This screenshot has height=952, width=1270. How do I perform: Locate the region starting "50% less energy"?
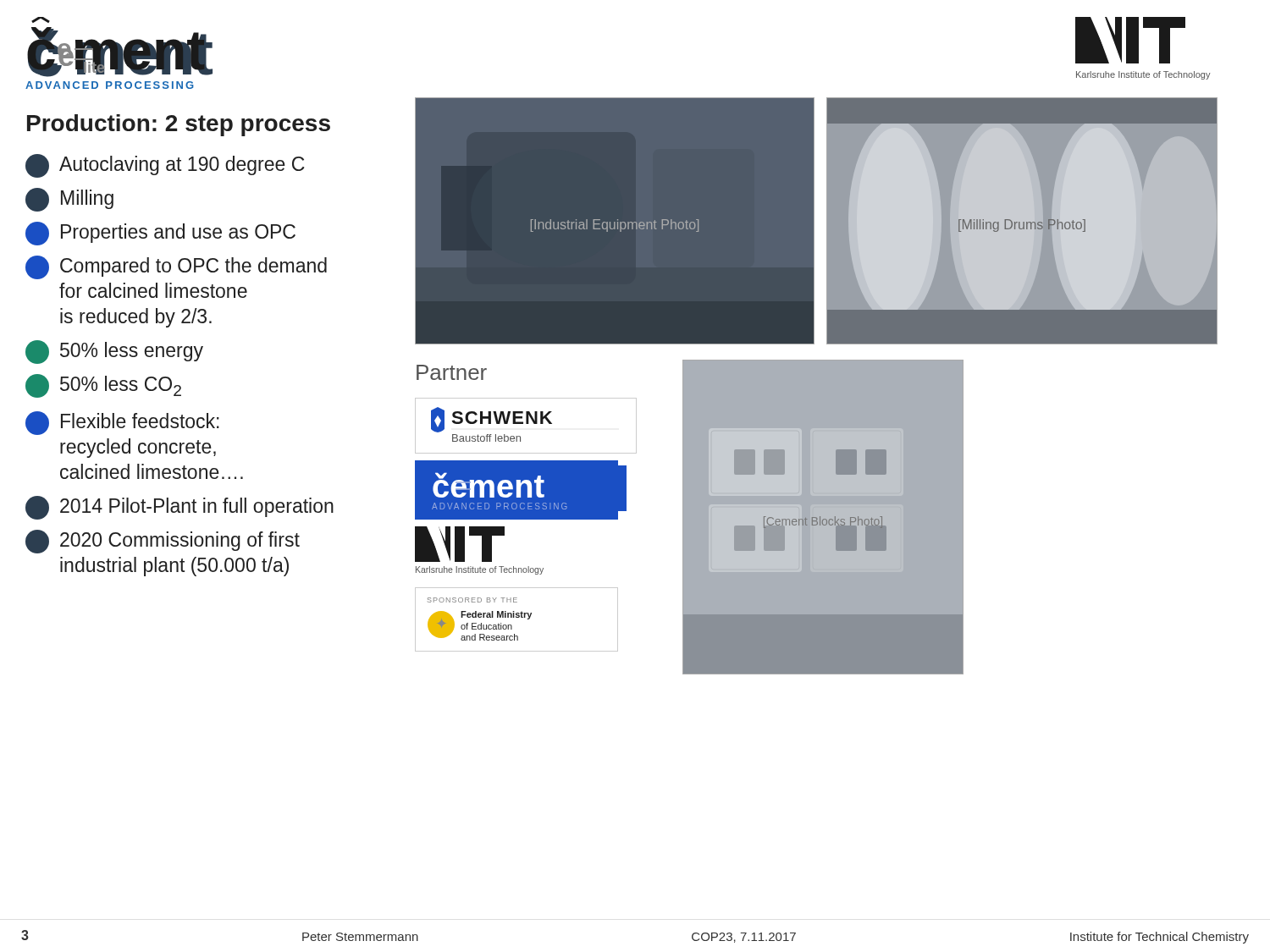tap(114, 351)
